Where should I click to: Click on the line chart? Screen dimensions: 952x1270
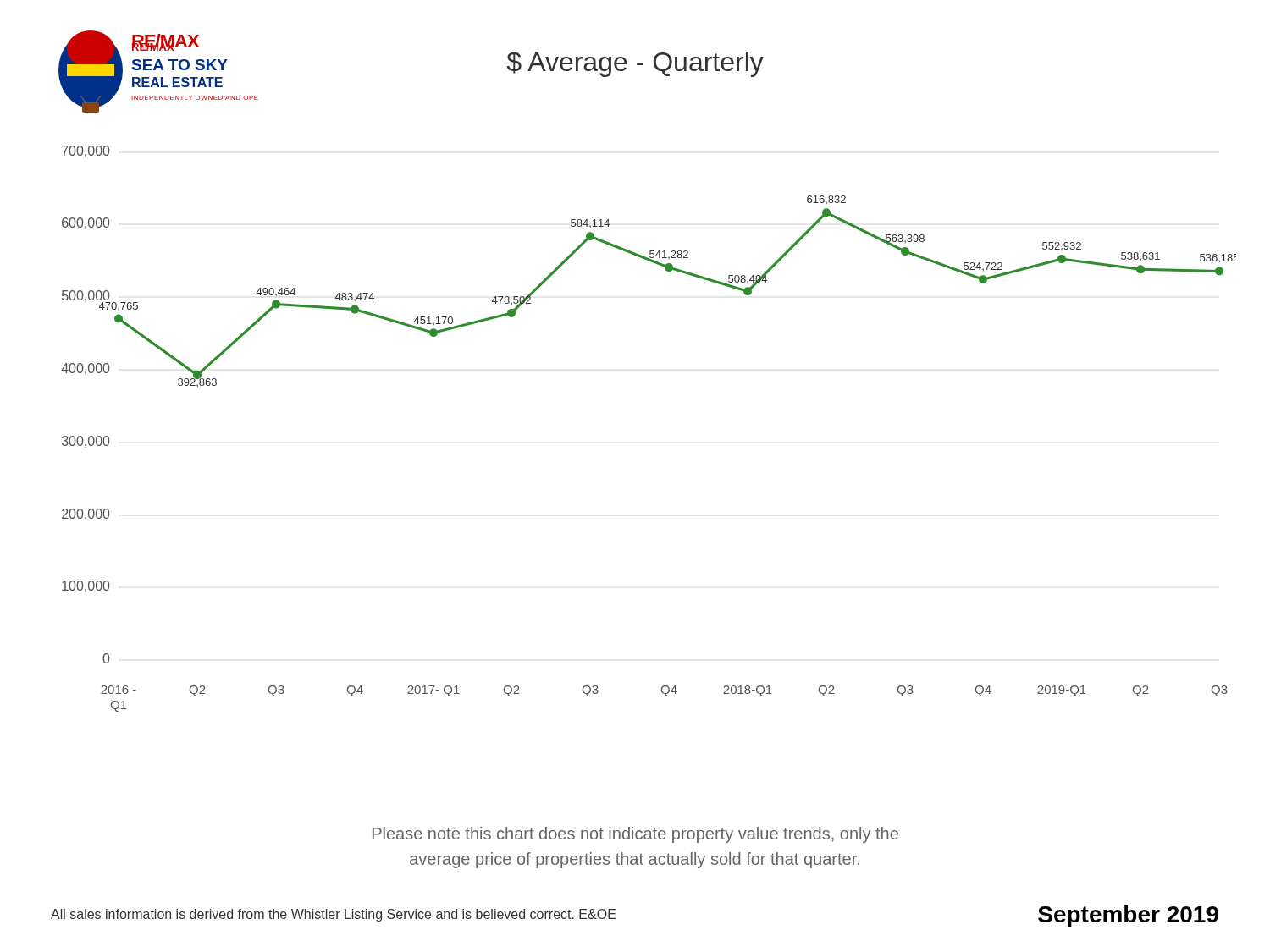tap(643, 432)
